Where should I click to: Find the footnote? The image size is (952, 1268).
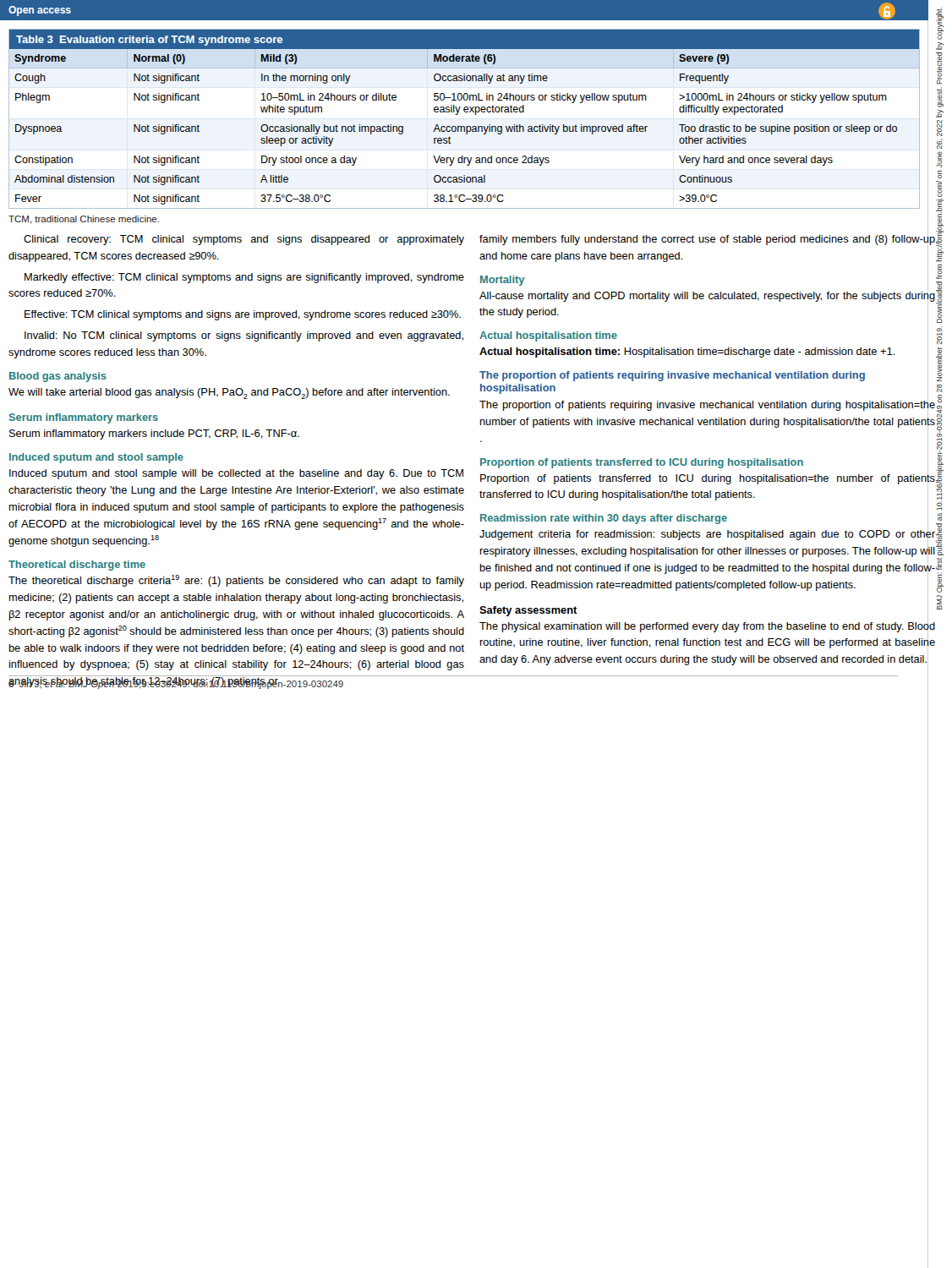click(84, 219)
